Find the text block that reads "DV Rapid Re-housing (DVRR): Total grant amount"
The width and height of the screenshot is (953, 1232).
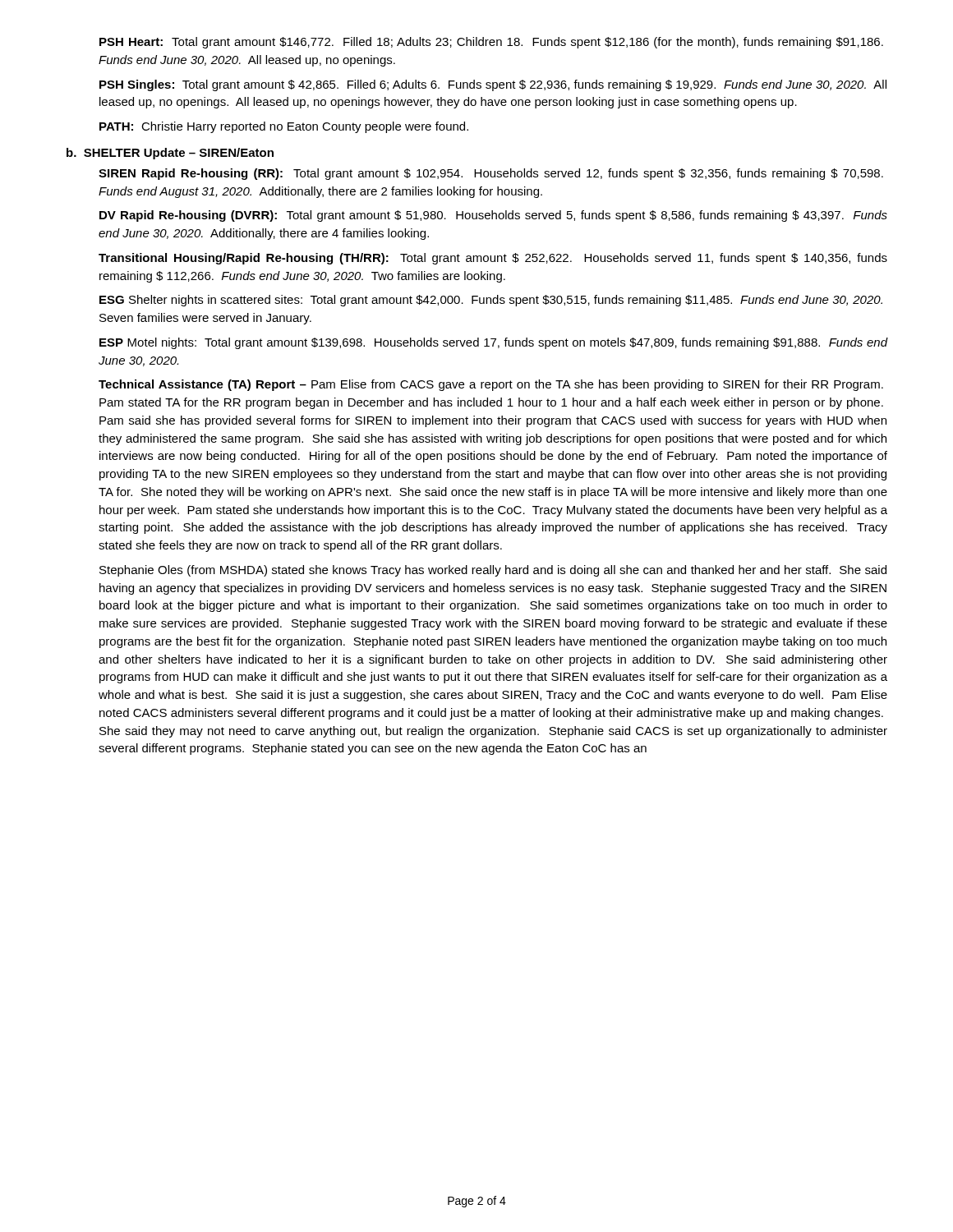tap(493, 224)
